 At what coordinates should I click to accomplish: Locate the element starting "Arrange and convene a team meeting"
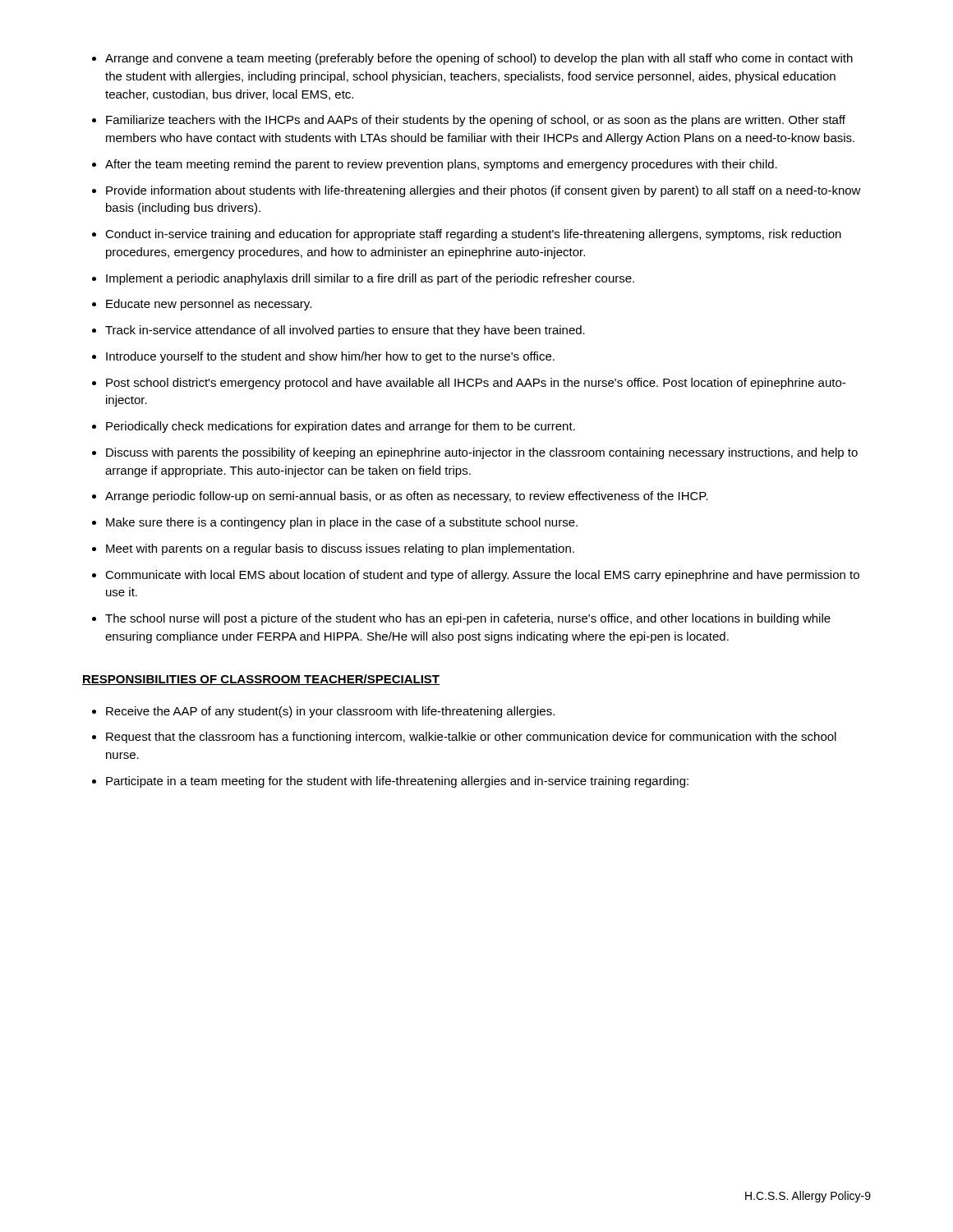479,76
